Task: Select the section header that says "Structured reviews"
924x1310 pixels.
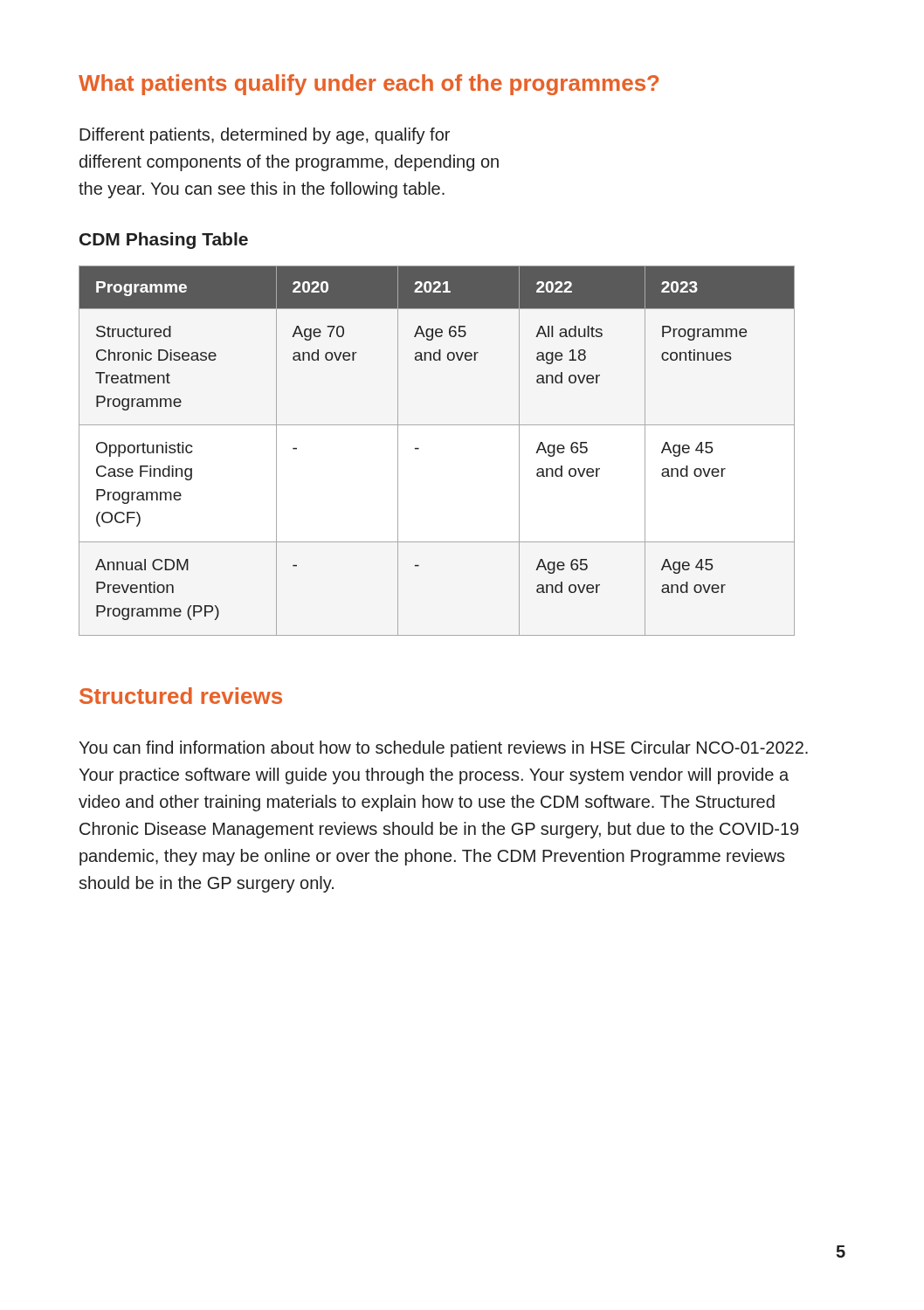Action: [x=181, y=696]
